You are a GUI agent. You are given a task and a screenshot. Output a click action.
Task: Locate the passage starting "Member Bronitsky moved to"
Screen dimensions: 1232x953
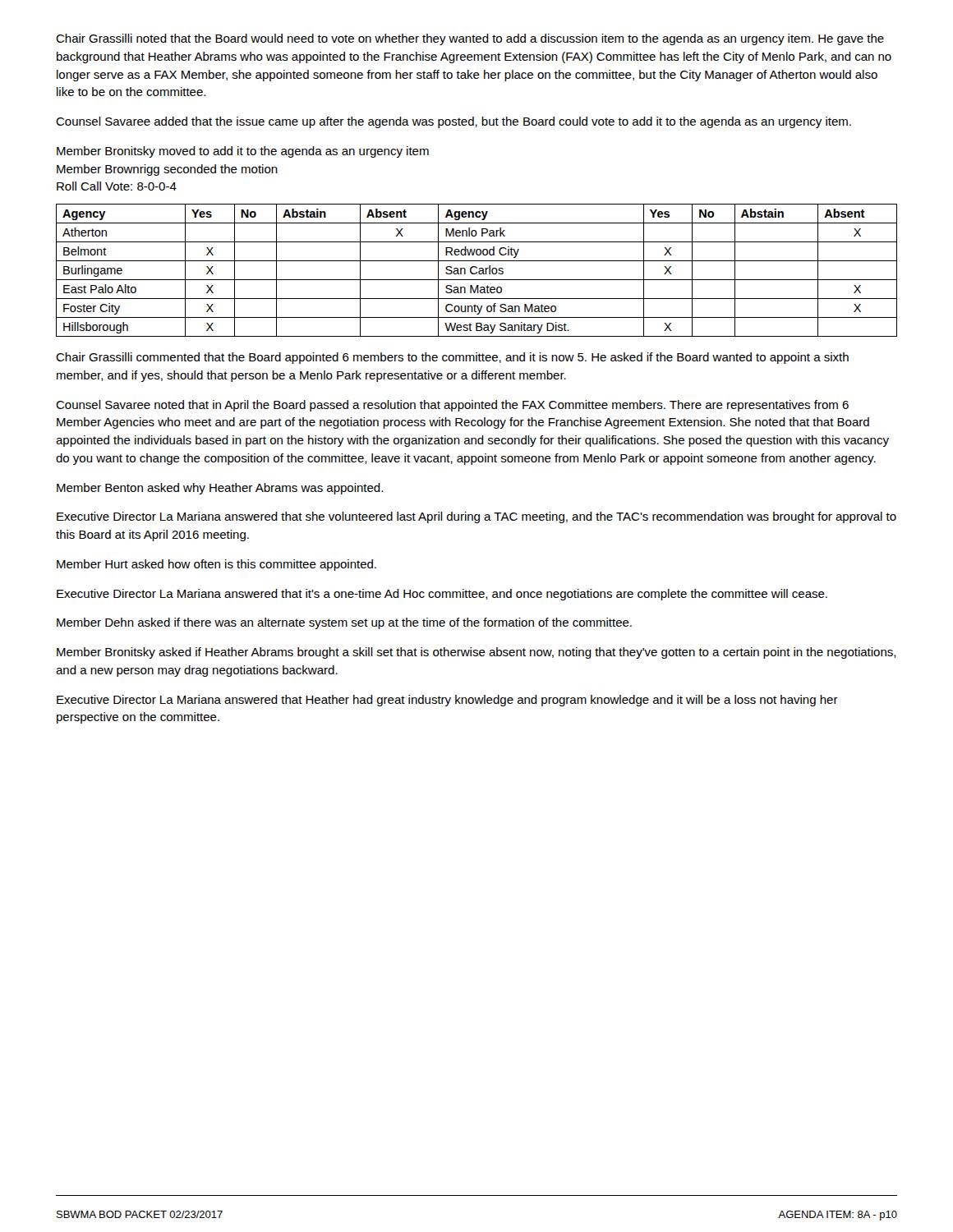pyautogui.click(x=243, y=168)
